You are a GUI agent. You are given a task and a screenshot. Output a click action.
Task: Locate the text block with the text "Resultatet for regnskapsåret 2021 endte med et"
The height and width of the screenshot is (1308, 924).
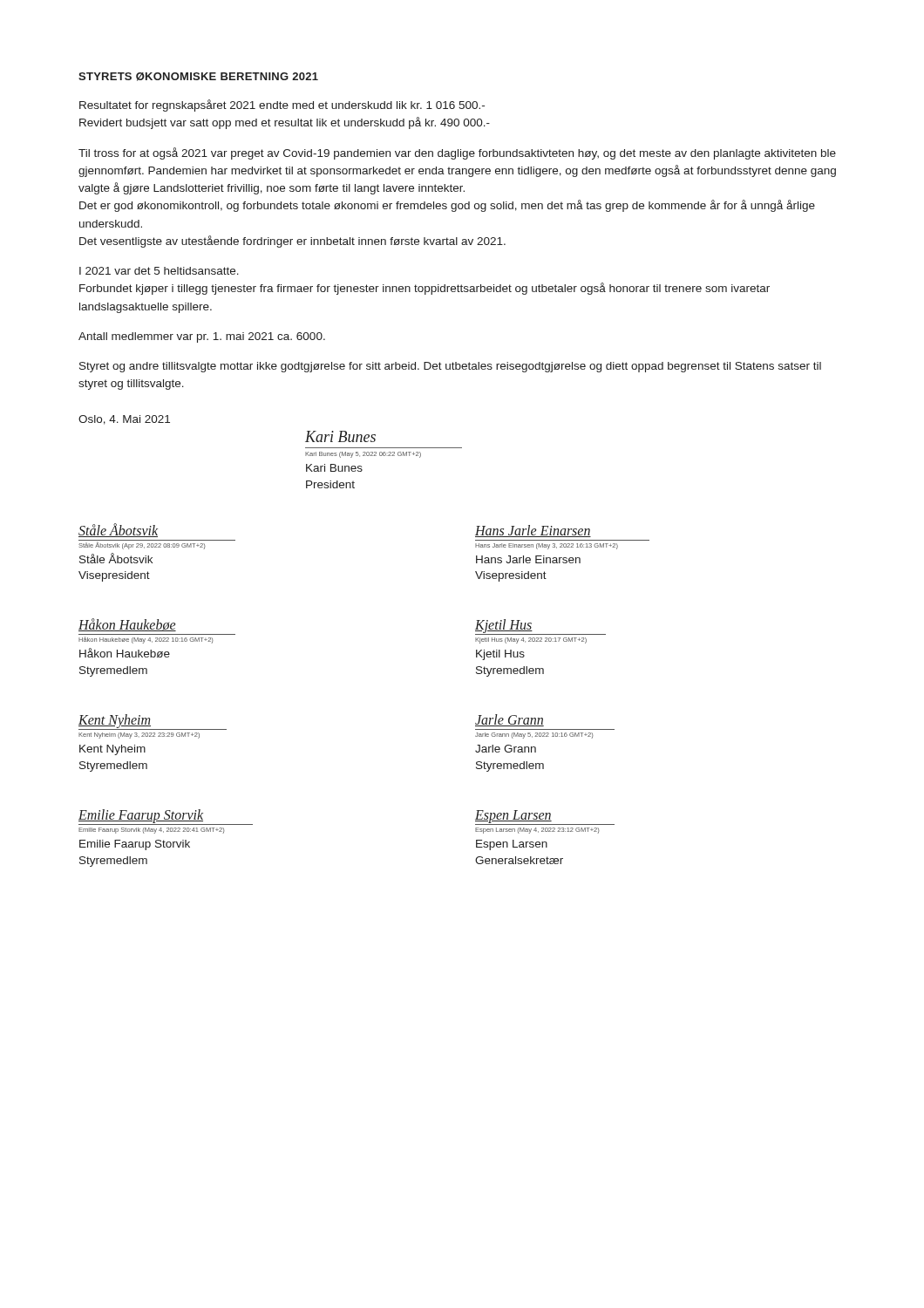[284, 114]
